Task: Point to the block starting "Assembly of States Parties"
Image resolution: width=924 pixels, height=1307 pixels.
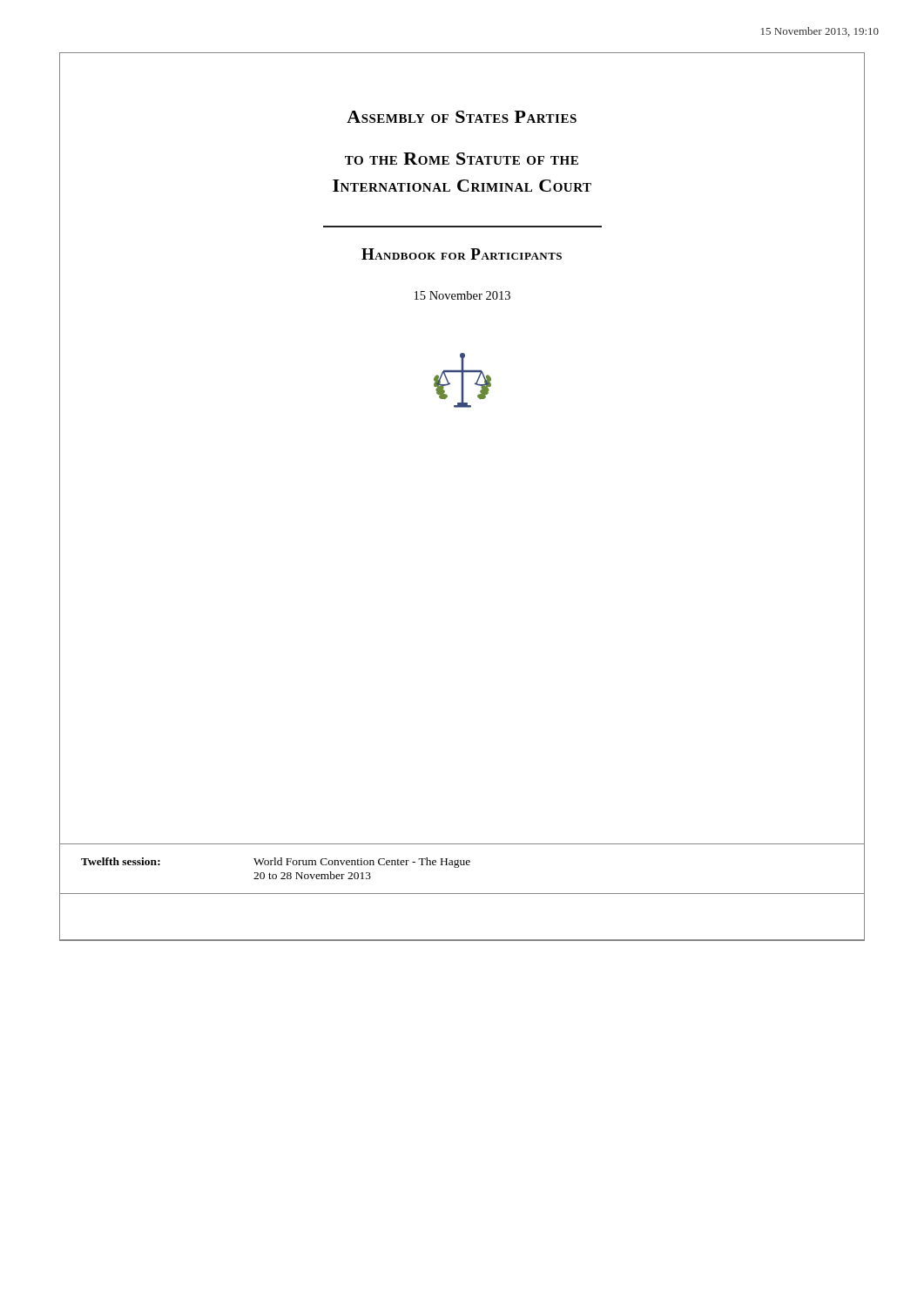Action: coord(462,117)
